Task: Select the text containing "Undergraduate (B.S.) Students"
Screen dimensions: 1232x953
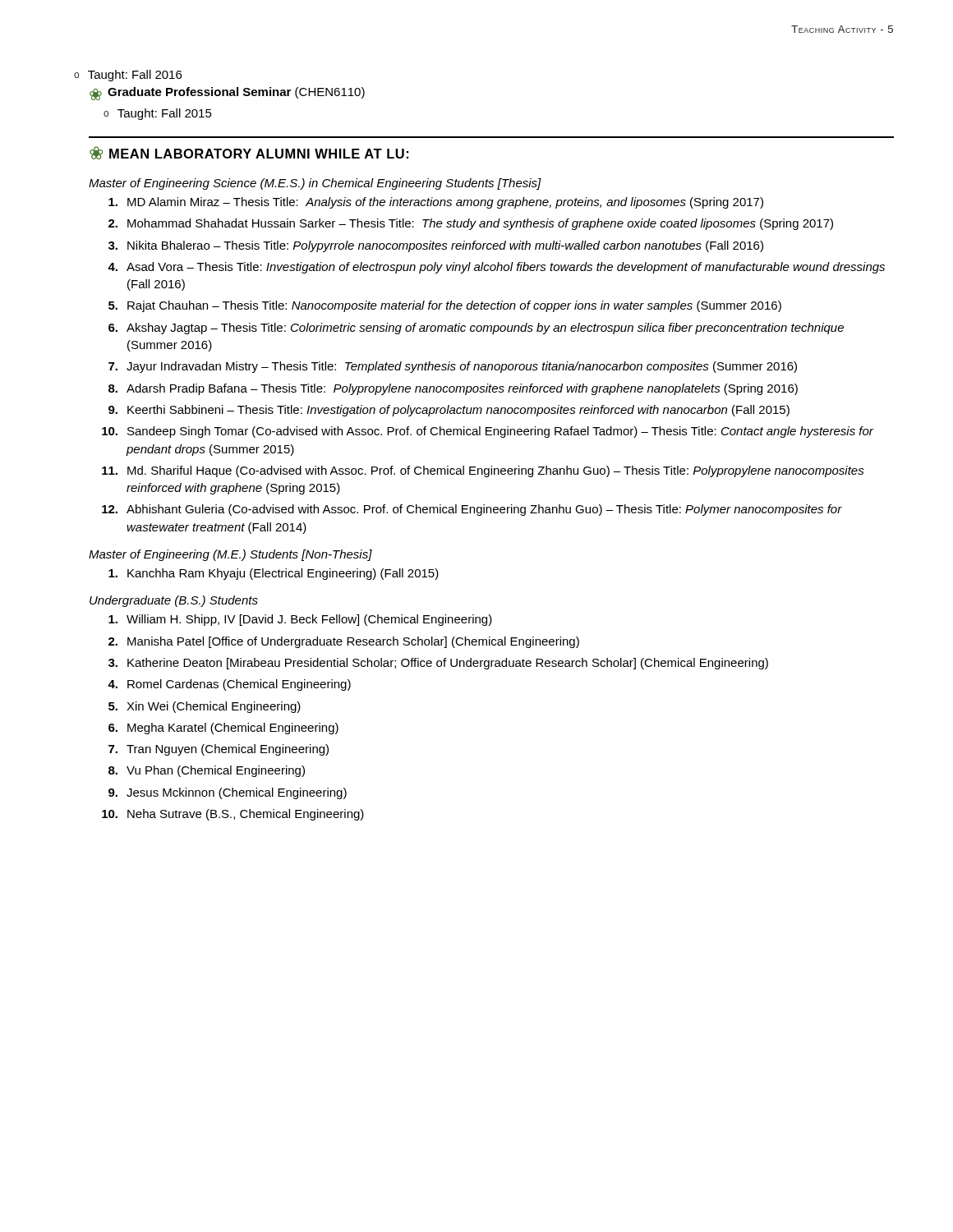Action: 173,600
